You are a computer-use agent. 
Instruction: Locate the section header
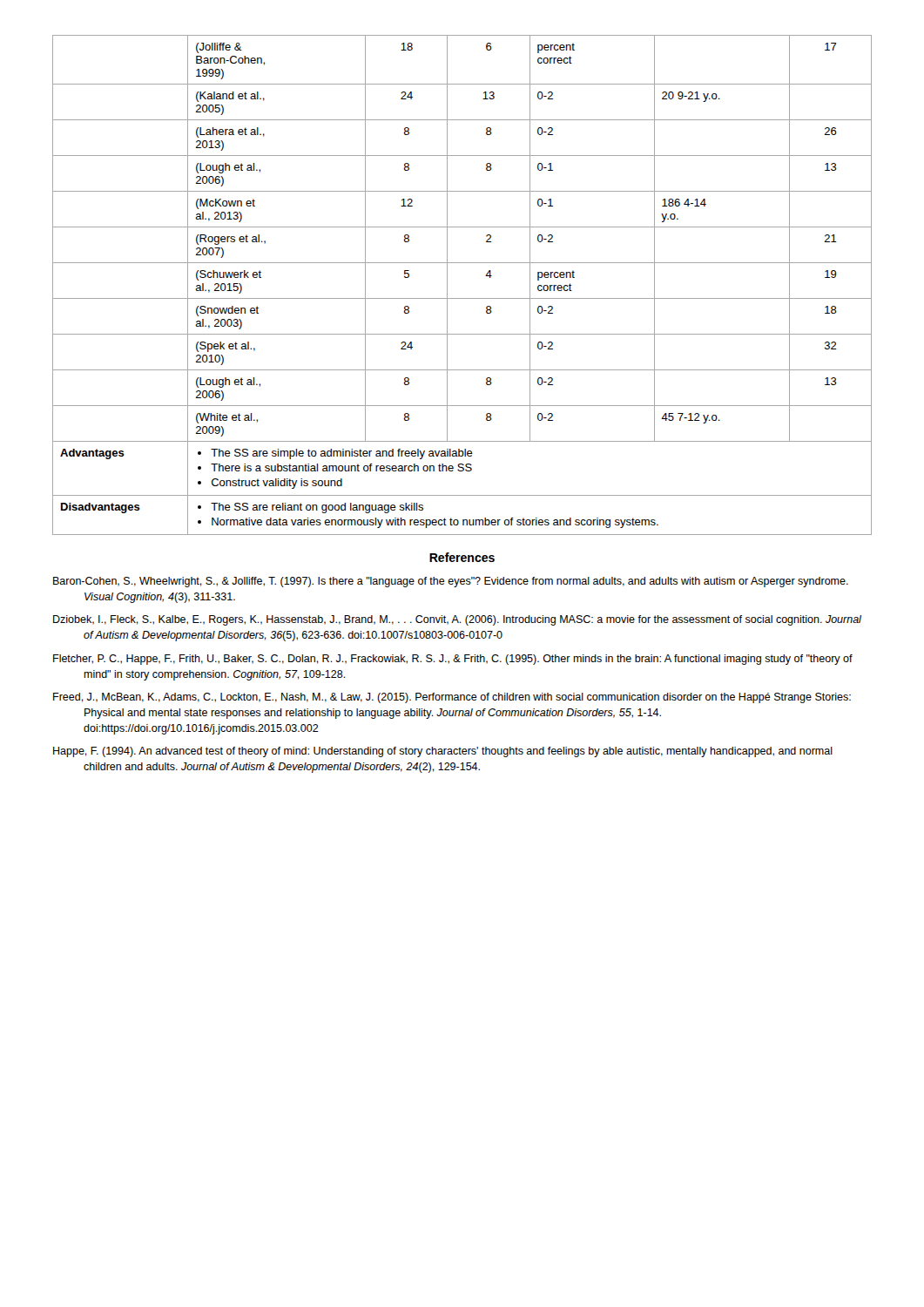click(x=462, y=558)
